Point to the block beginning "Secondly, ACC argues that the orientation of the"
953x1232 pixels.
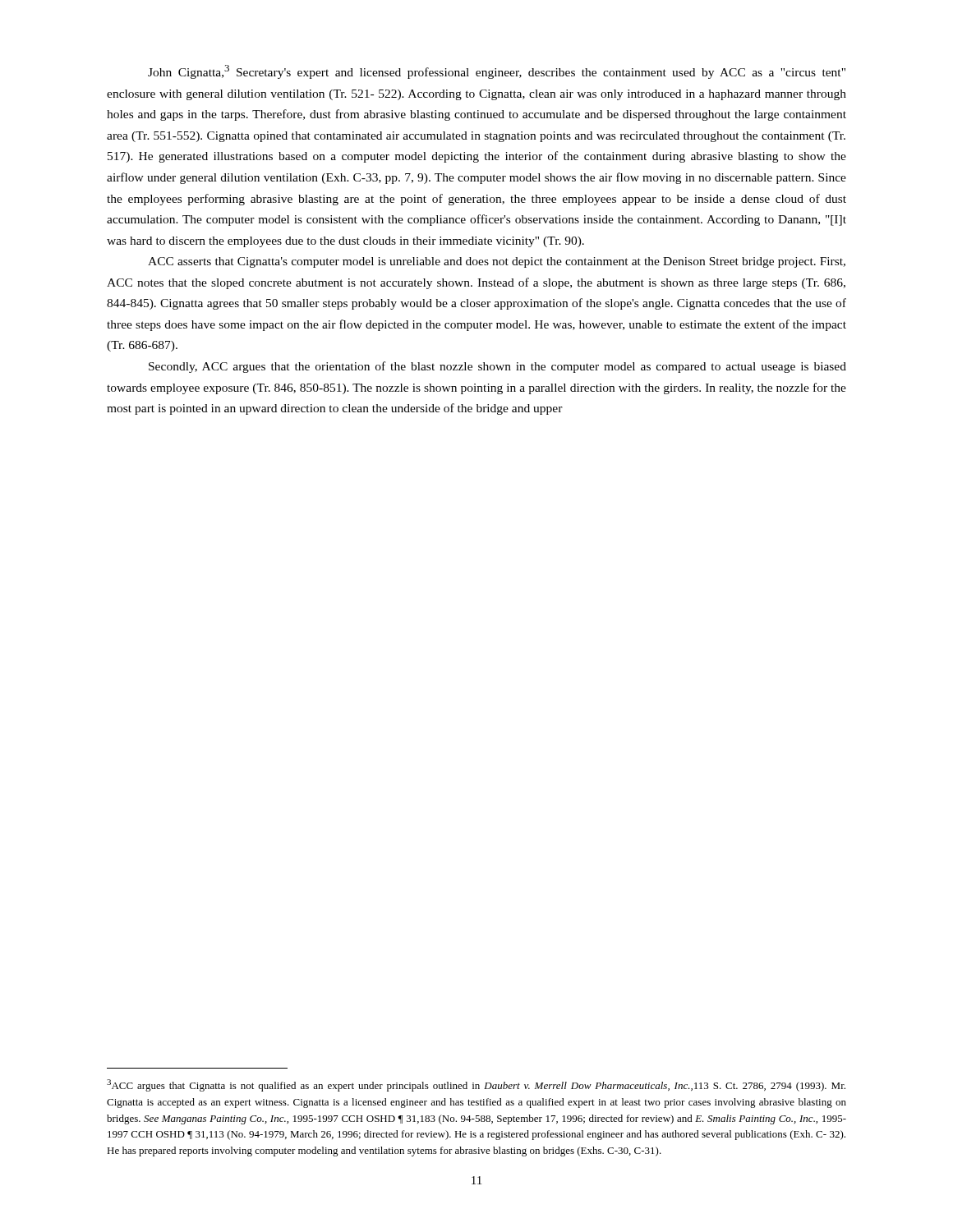click(x=476, y=387)
